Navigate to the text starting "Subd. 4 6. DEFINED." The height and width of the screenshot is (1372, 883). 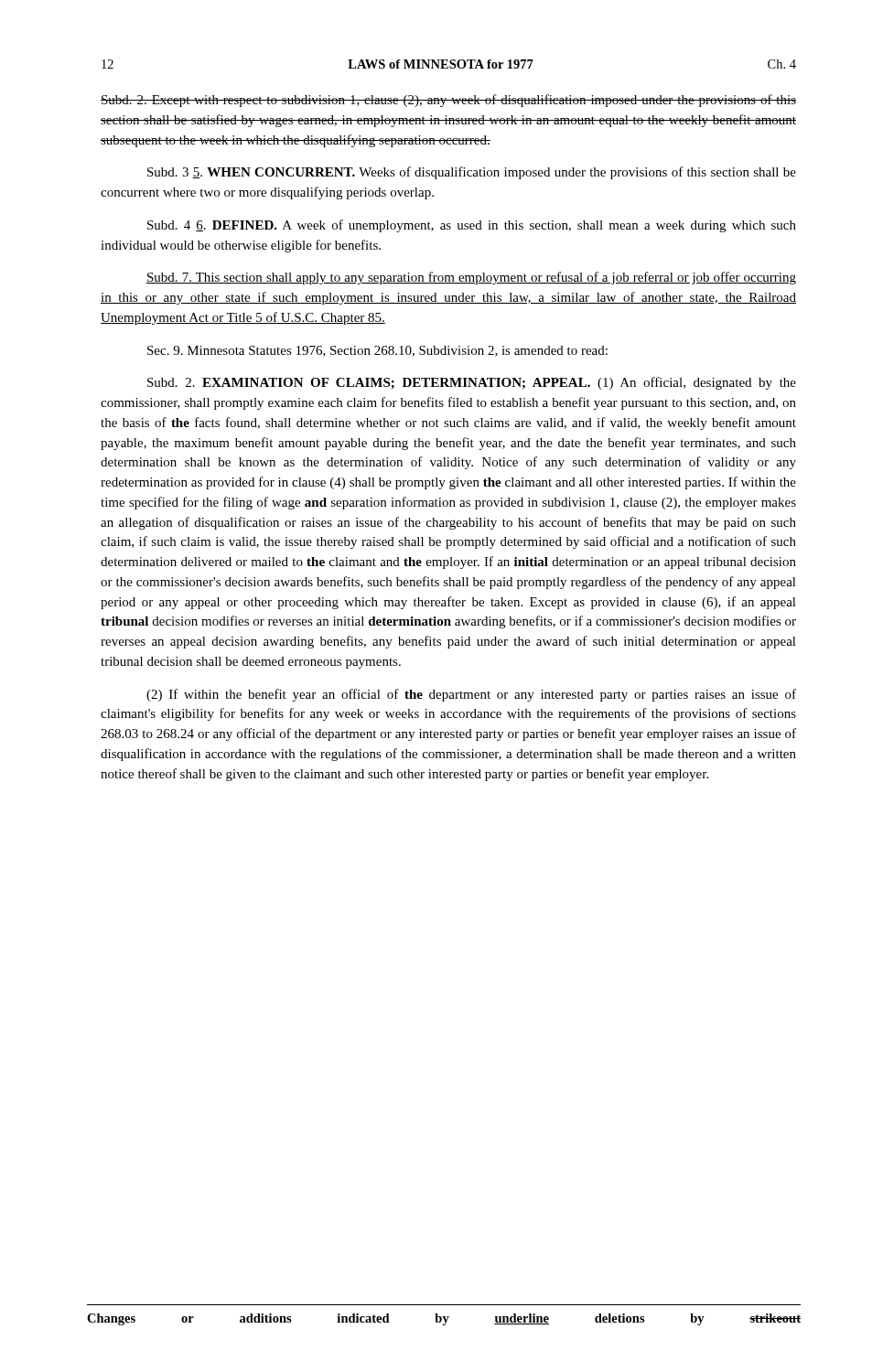click(448, 235)
